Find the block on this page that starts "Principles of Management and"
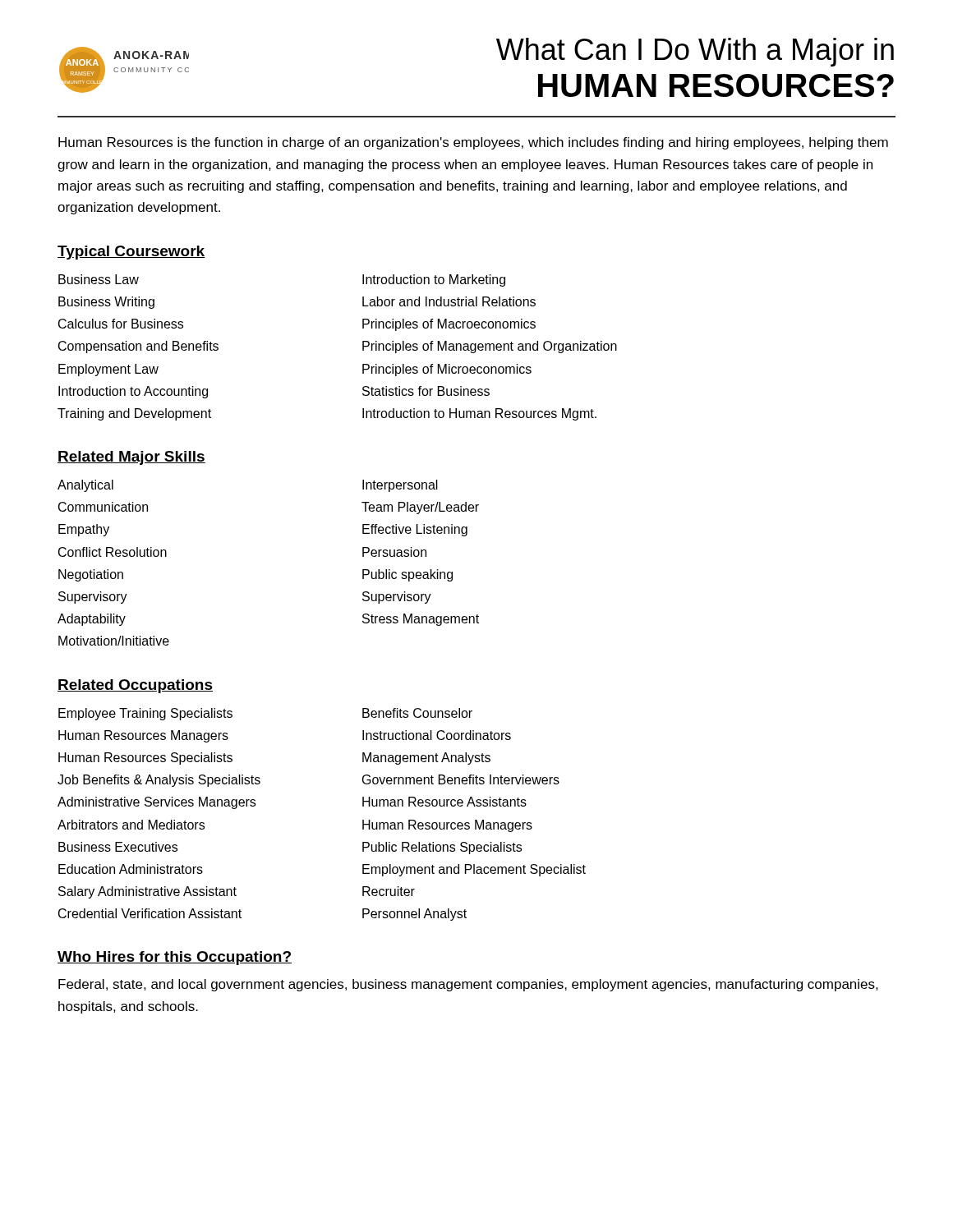 [489, 346]
